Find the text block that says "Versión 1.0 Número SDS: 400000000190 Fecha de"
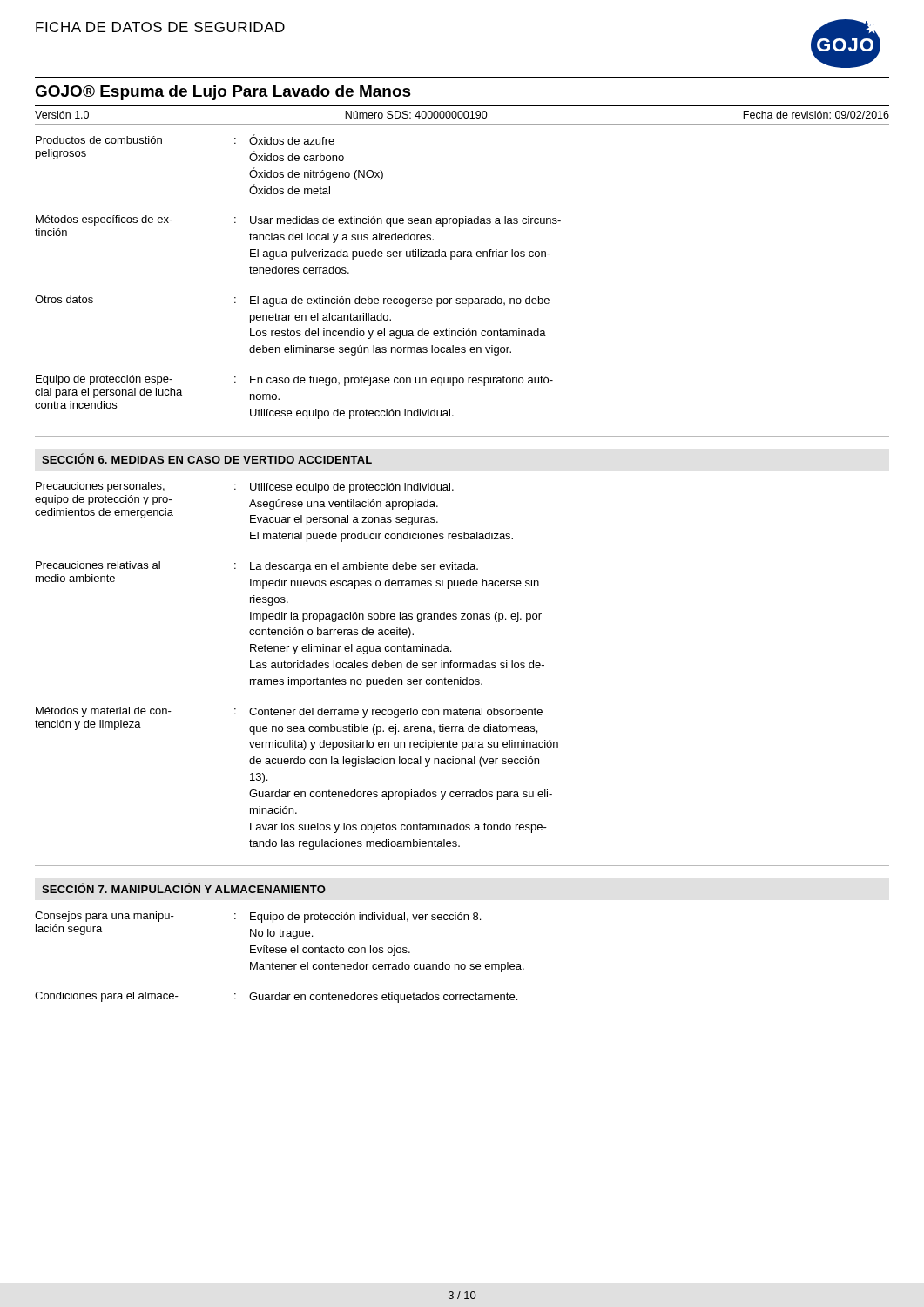924x1307 pixels. click(x=462, y=115)
